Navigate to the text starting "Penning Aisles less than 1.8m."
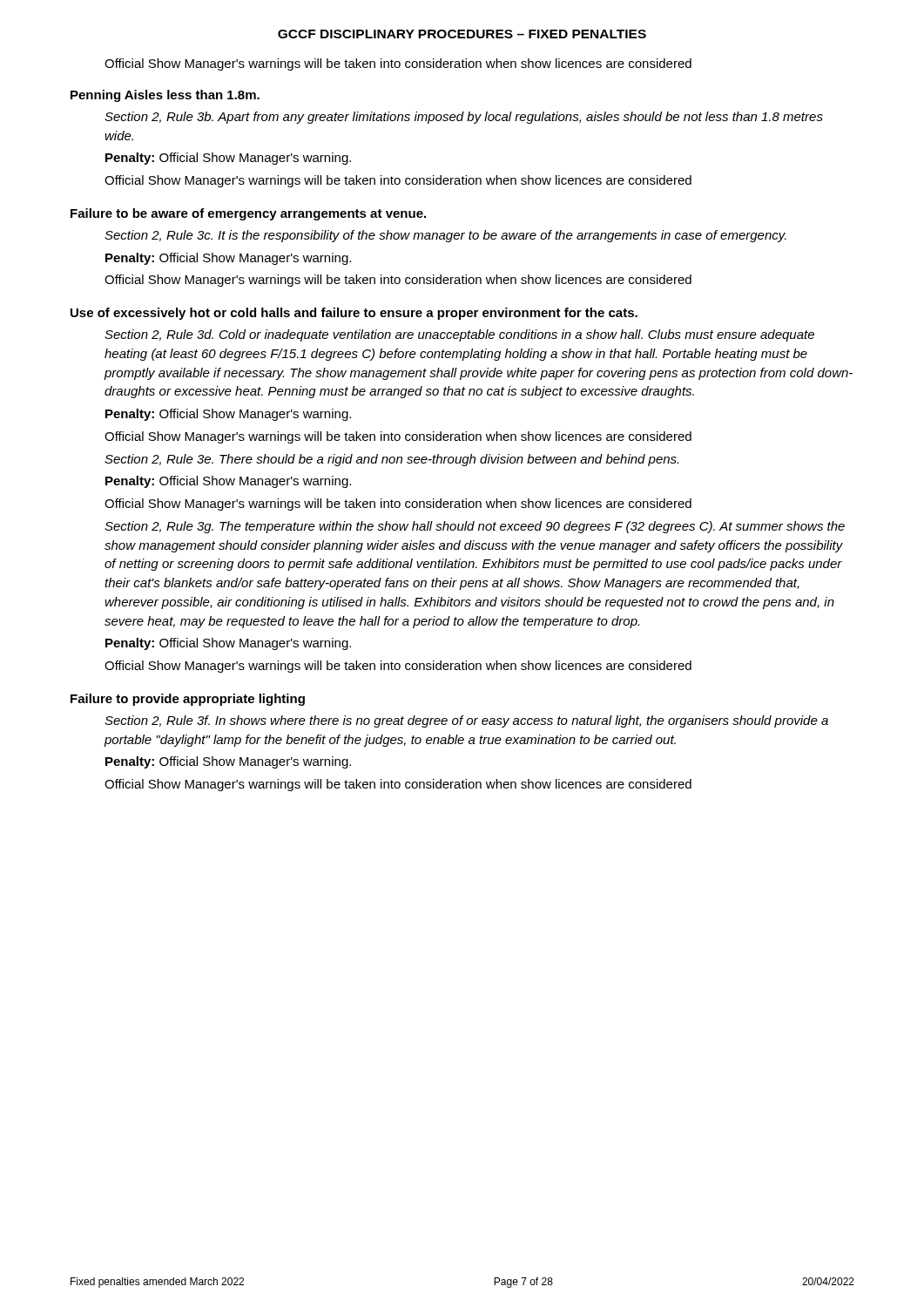The image size is (924, 1307). (165, 94)
